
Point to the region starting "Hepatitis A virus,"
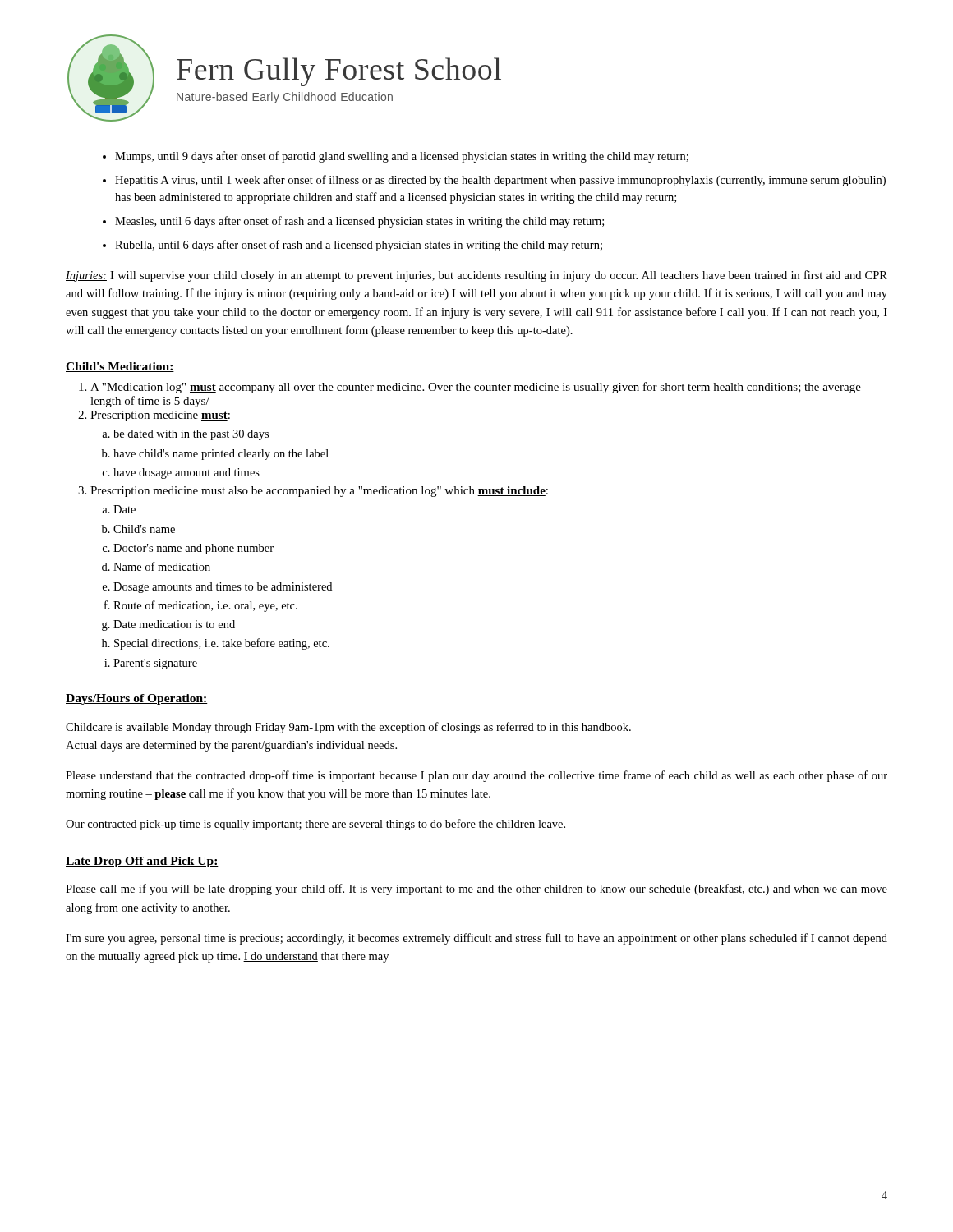point(501,189)
